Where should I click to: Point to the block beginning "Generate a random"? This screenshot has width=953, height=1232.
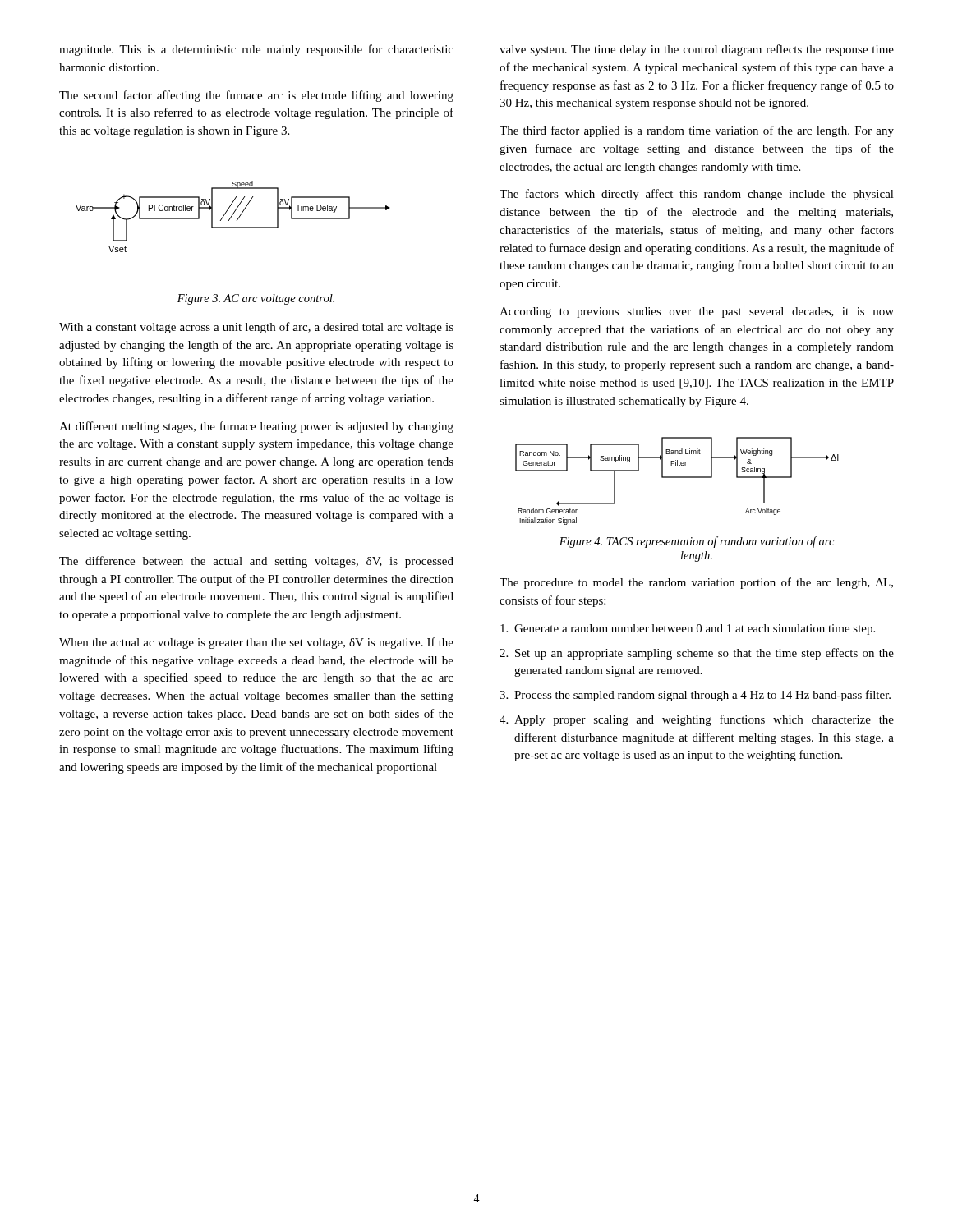688,629
